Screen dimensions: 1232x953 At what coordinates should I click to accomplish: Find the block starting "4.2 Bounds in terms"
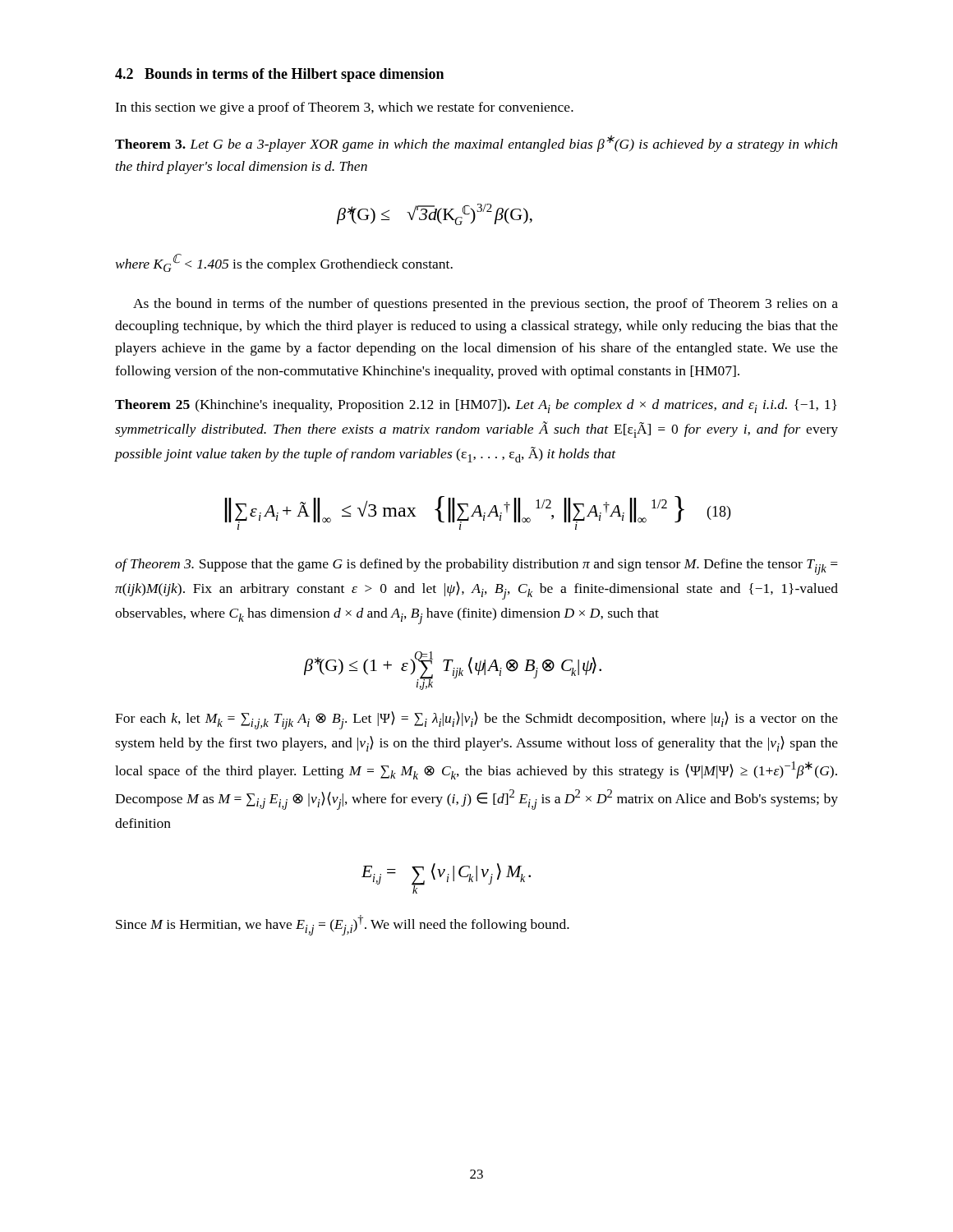[280, 74]
